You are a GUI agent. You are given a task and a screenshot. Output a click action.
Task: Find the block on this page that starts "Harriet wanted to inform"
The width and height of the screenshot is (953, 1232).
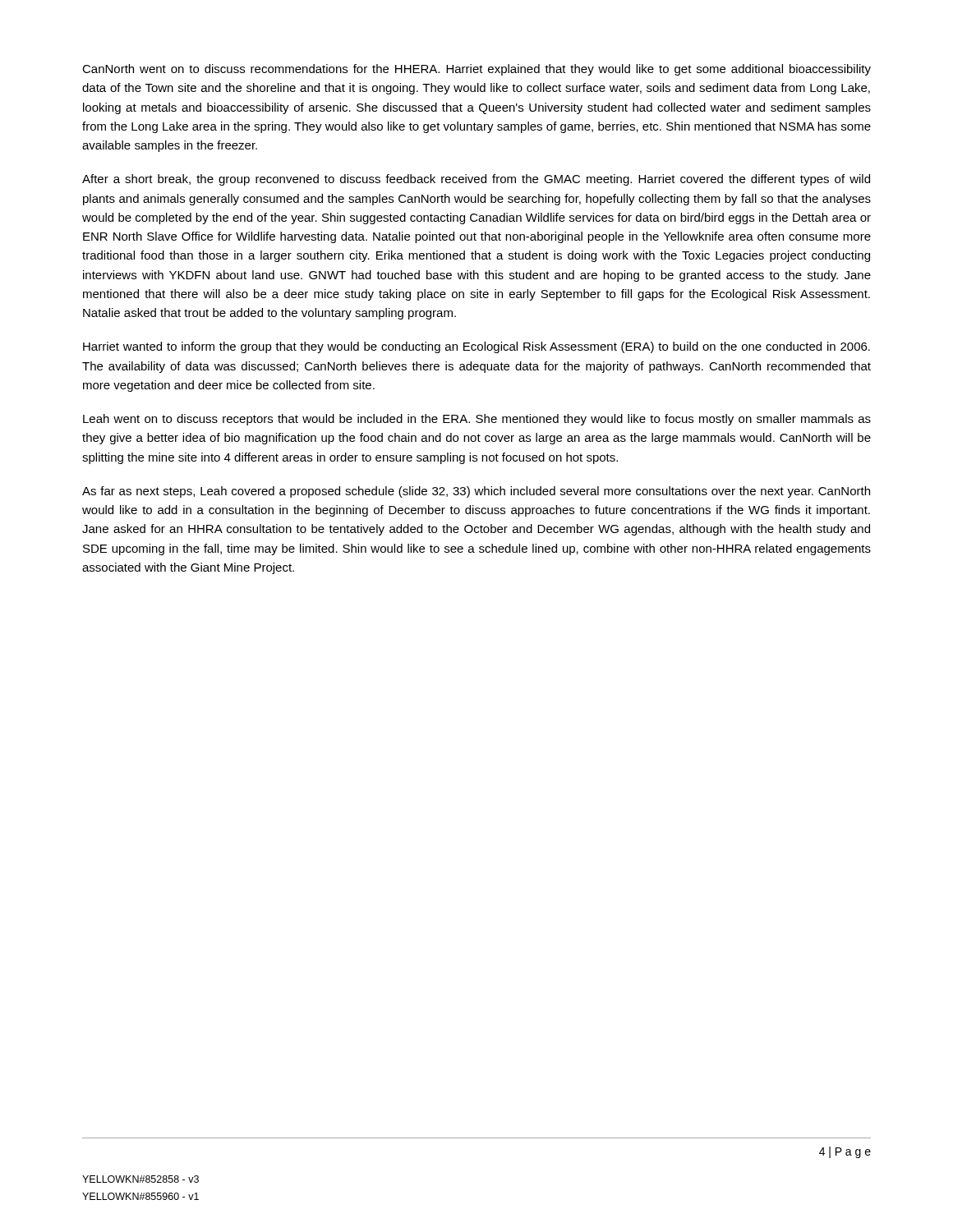(476, 365)
